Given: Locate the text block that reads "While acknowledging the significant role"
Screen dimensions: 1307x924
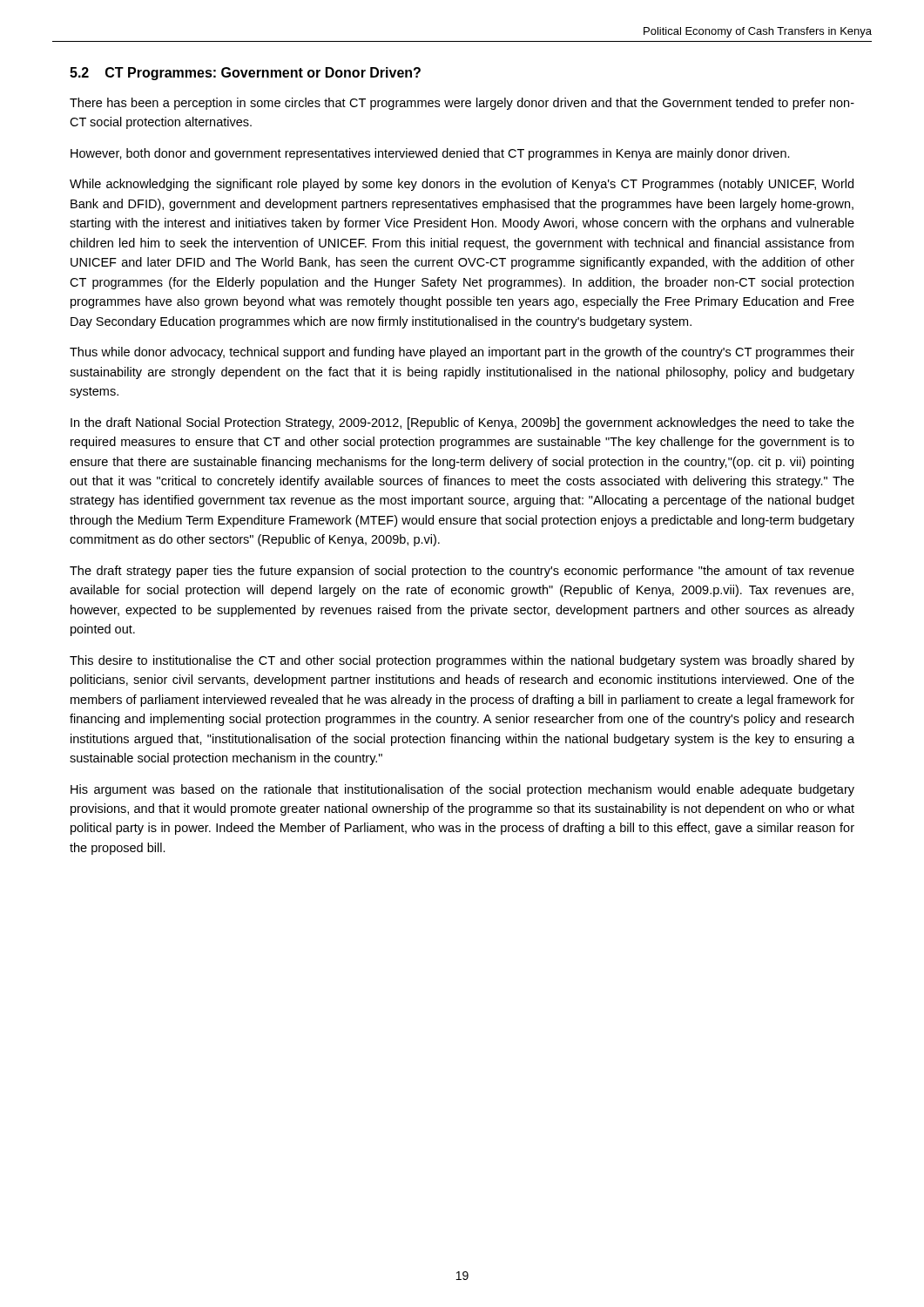Looking at the screenshot, I should click(x=462, y=253).
